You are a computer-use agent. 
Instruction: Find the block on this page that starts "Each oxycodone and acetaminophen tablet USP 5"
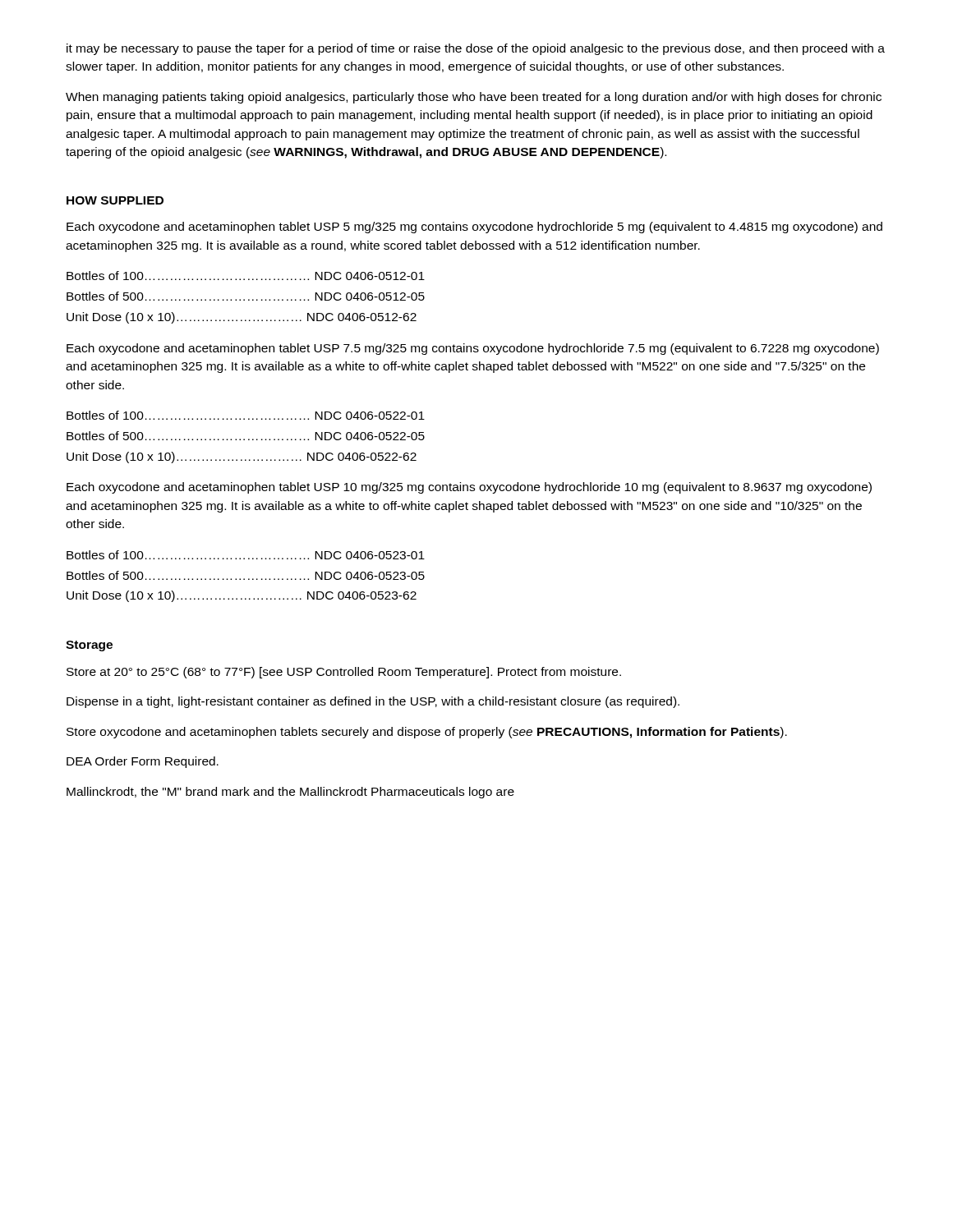pos(474,236)
